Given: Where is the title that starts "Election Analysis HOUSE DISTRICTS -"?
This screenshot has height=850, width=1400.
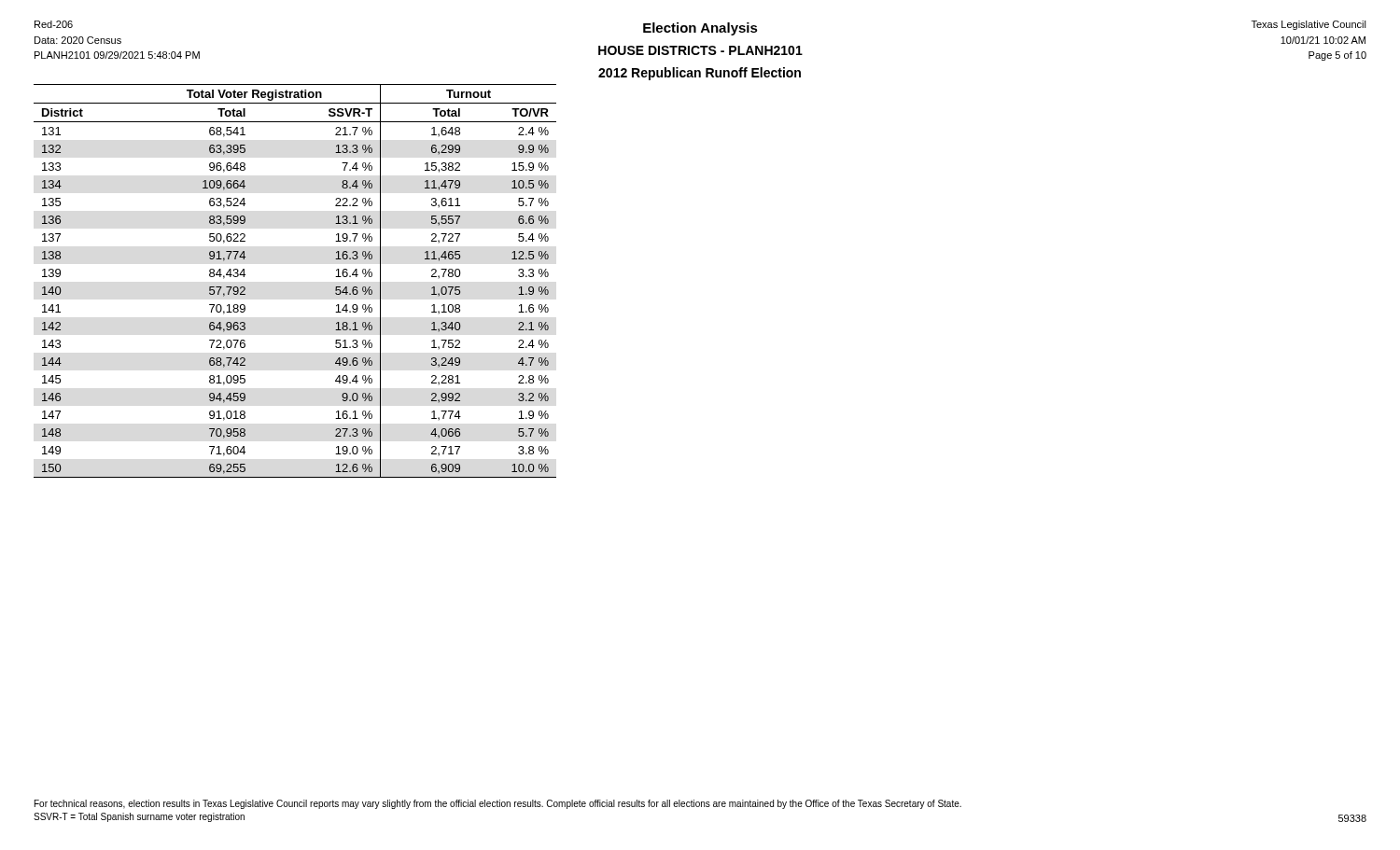Looking at the screenshot, I should click(700, 50).
